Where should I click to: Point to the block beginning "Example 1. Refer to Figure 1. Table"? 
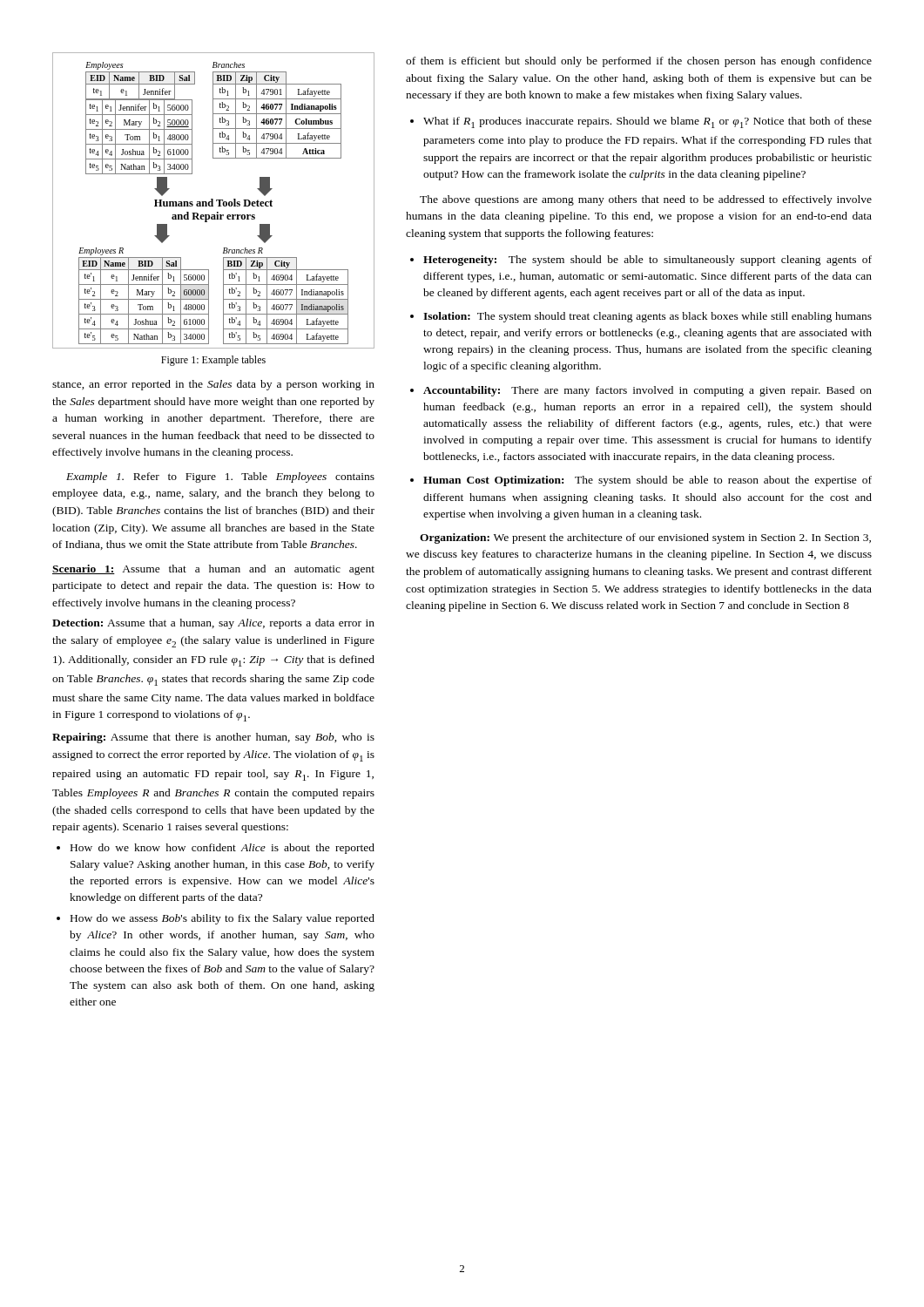pyautogui.click(x=213, y=510)
